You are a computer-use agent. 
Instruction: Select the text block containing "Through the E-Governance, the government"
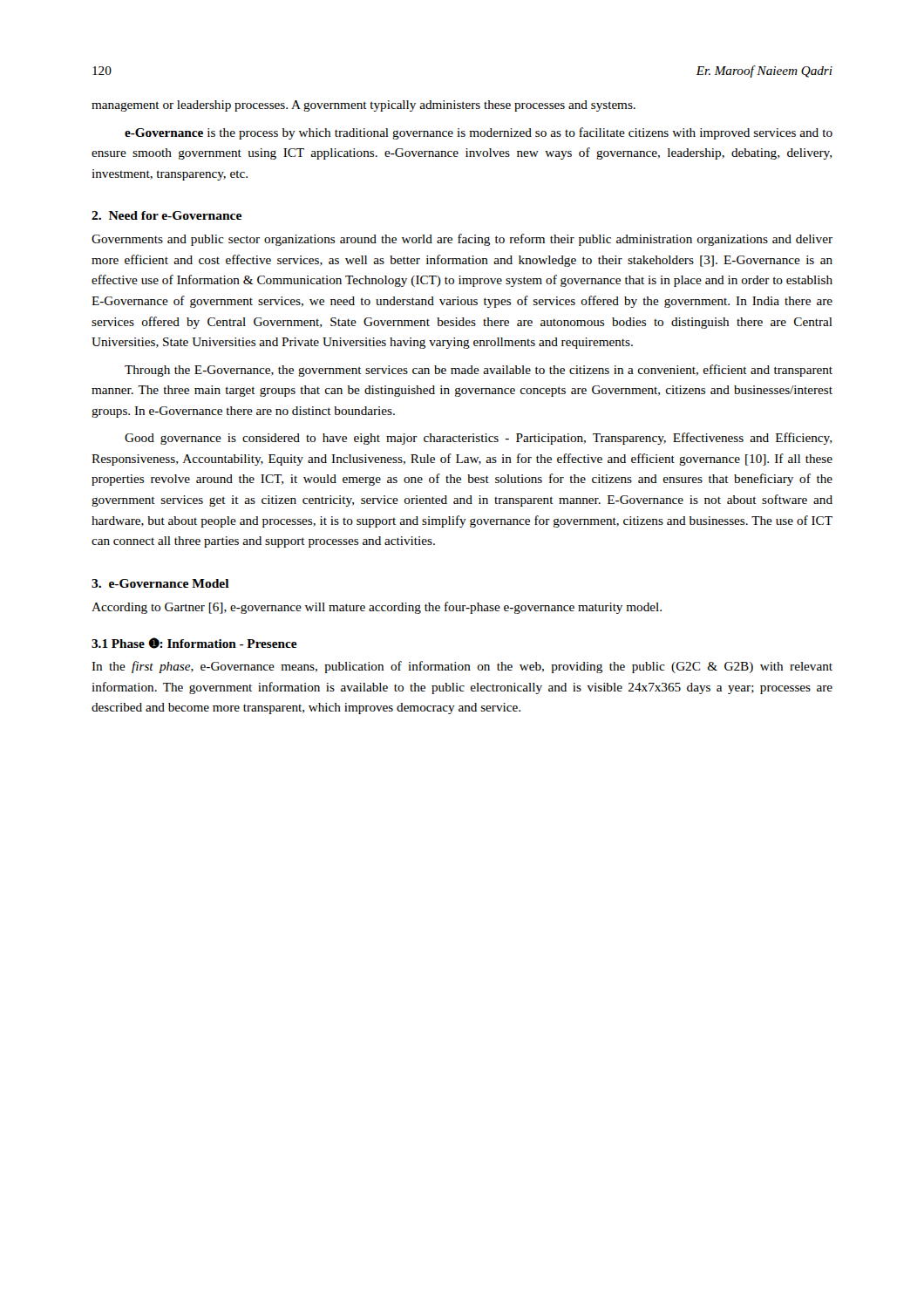462,390
